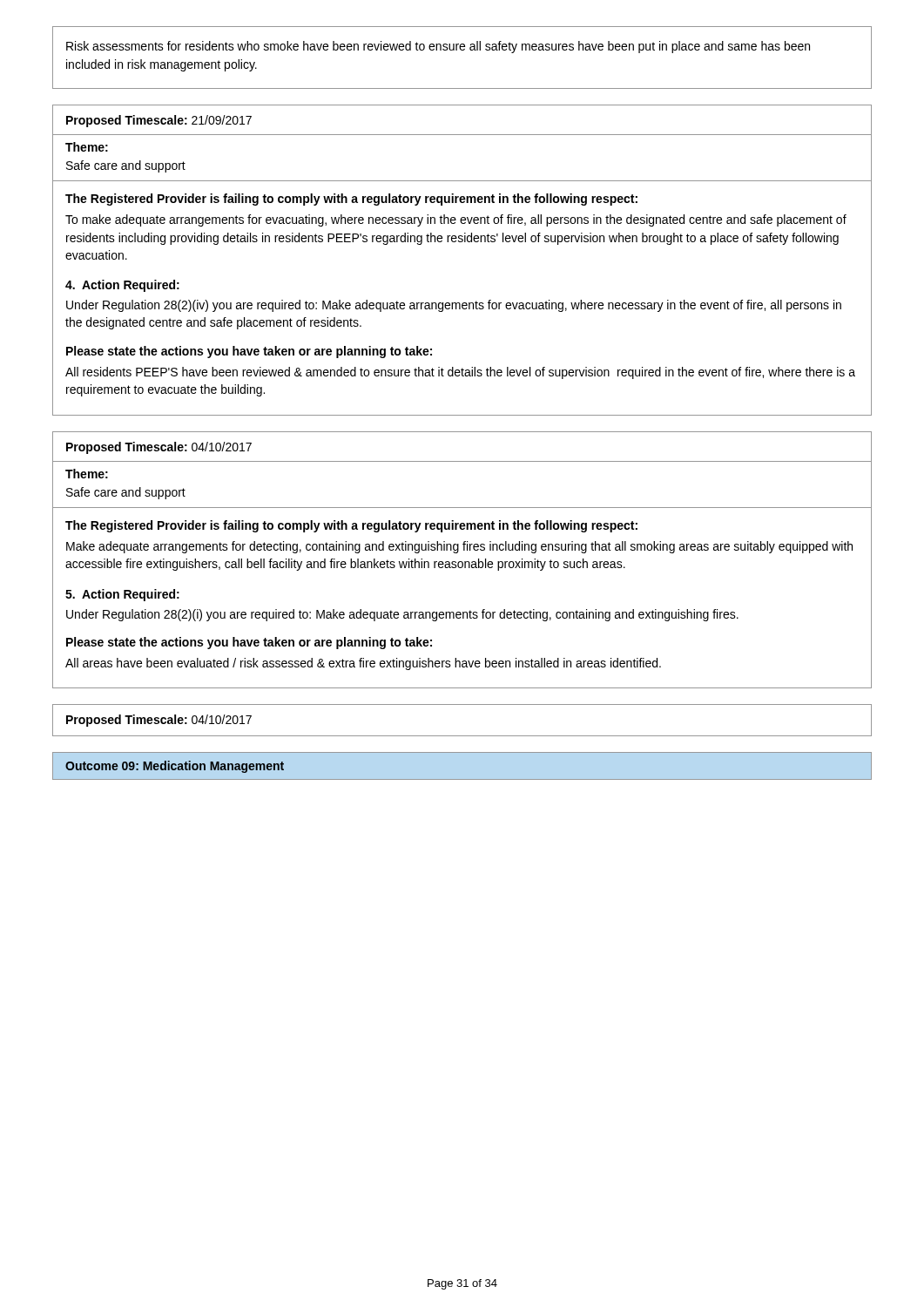Click on the text containing "Proposed Timescale: 21/09/2017"
924x1307 pixels.
159,120
